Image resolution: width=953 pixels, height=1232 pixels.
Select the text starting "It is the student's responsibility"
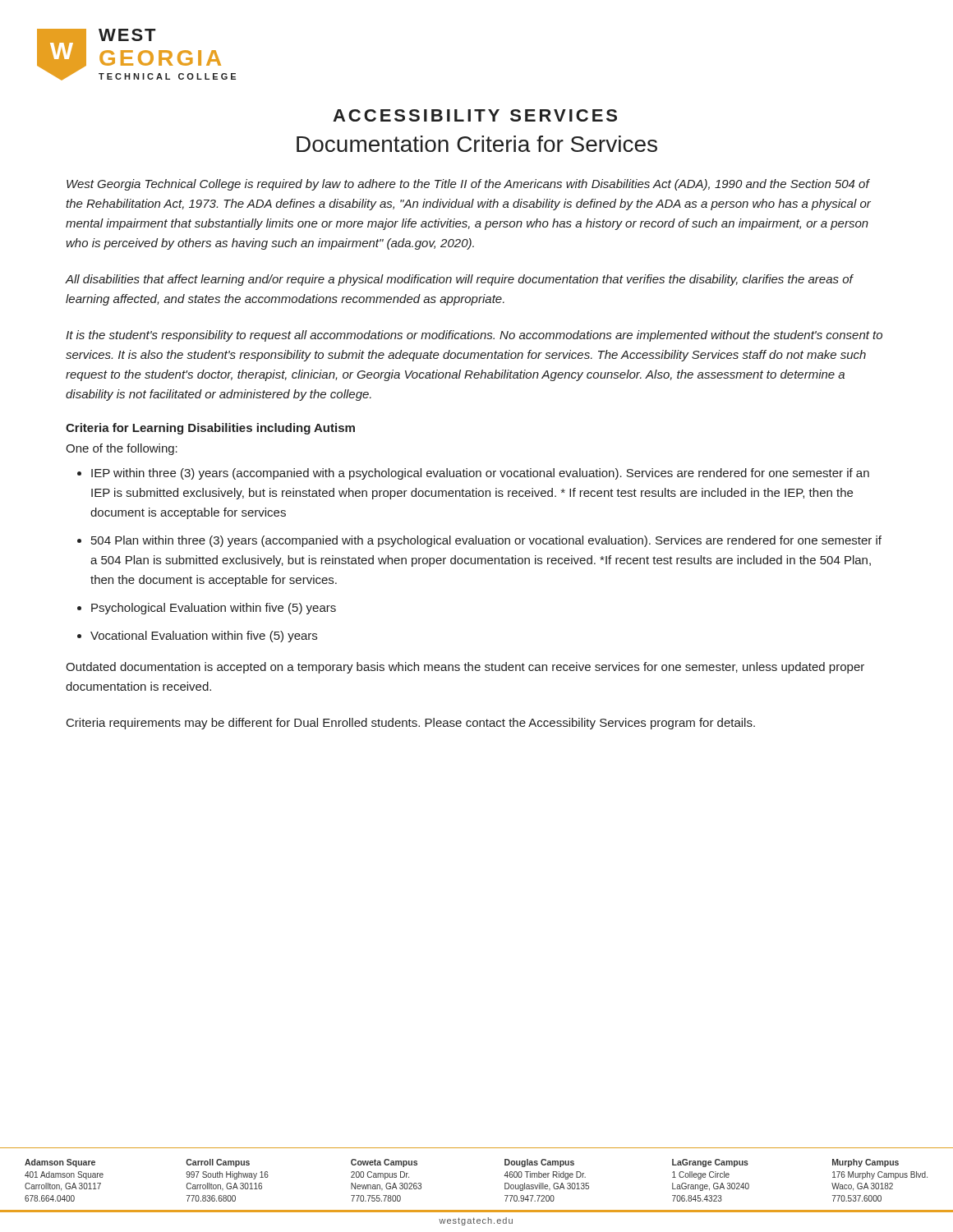point(474,364)
